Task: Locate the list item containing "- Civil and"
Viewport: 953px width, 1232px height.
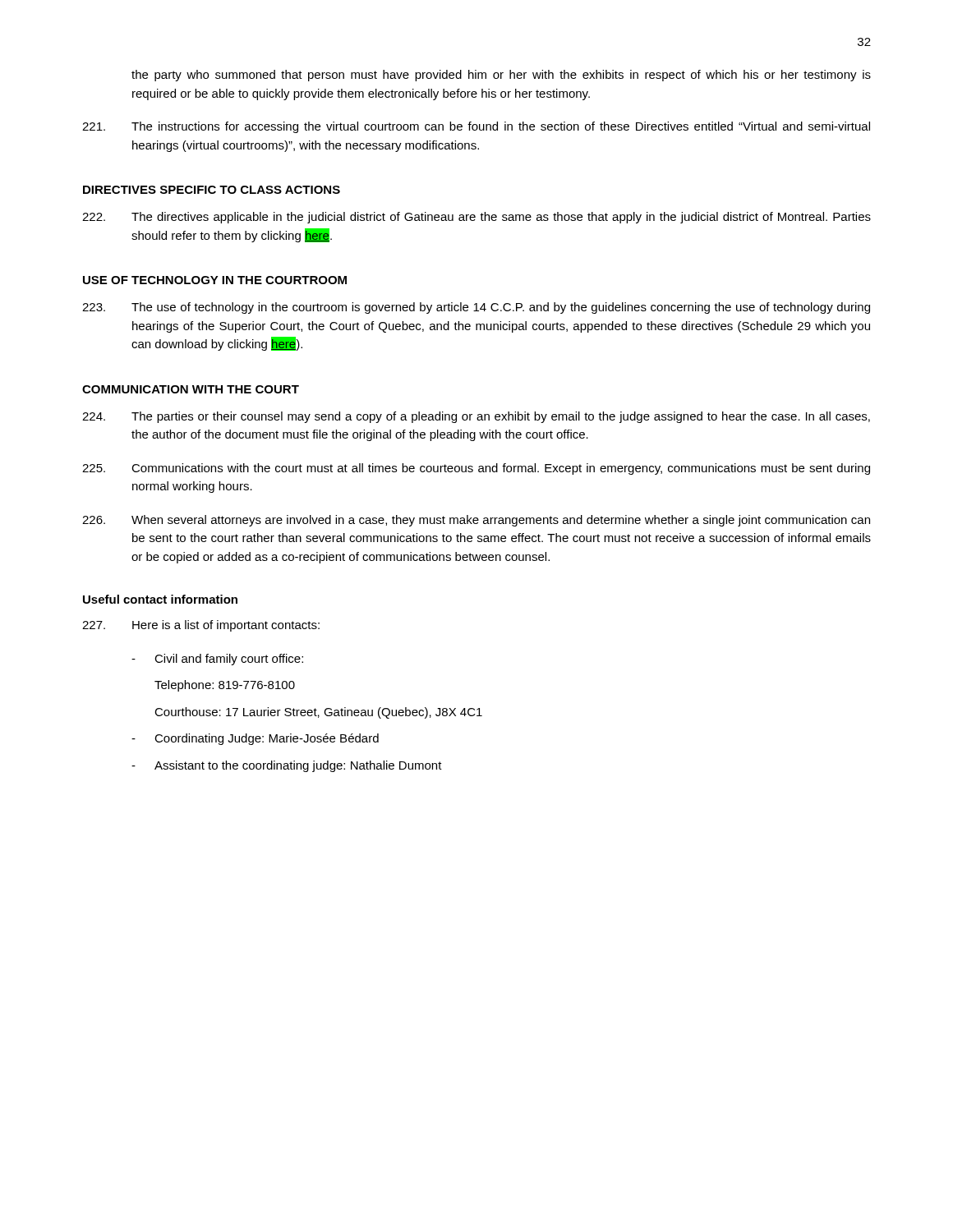Action: pos(217,660)
